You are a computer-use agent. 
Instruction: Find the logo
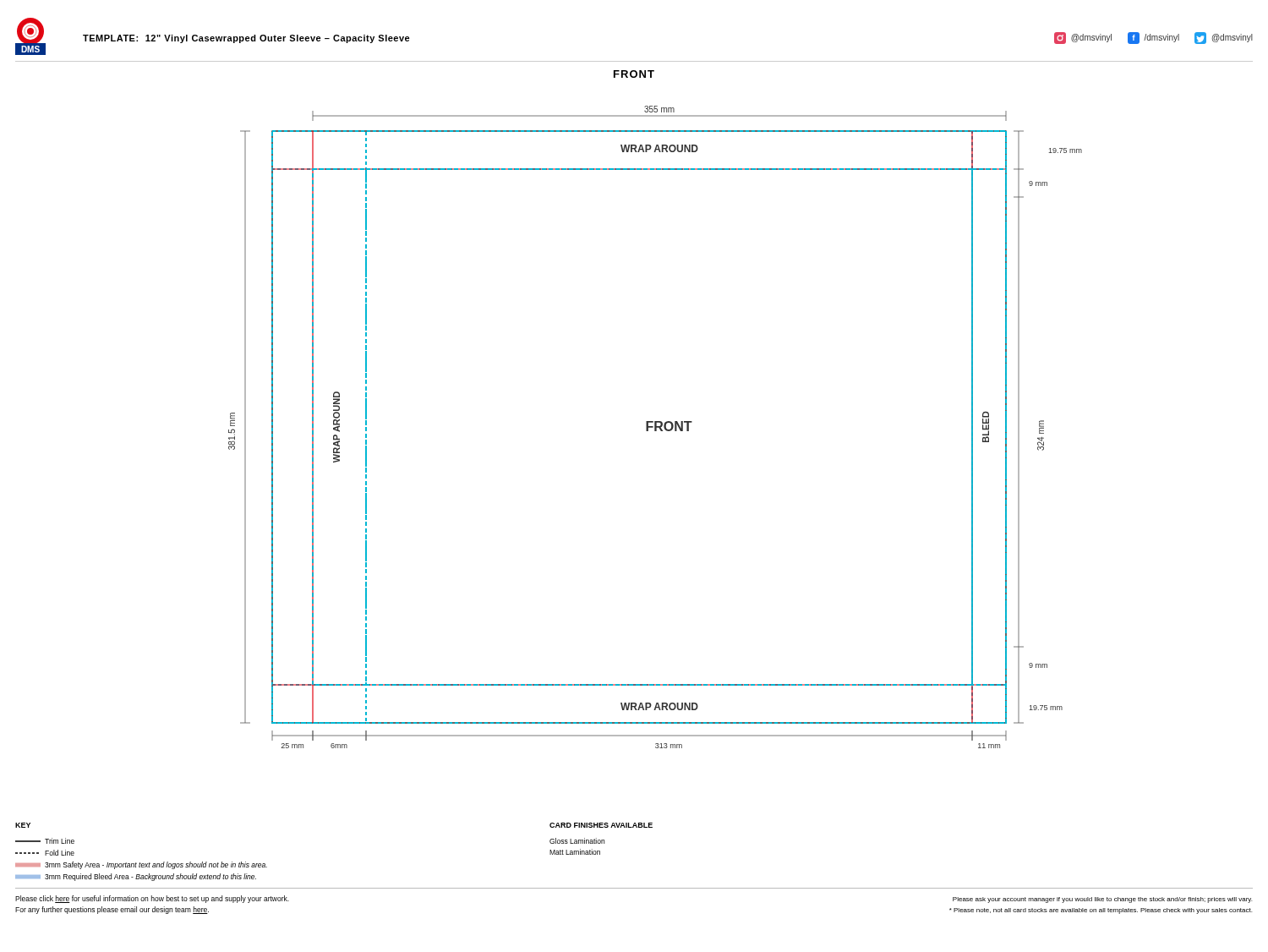(x=41, y=38)
